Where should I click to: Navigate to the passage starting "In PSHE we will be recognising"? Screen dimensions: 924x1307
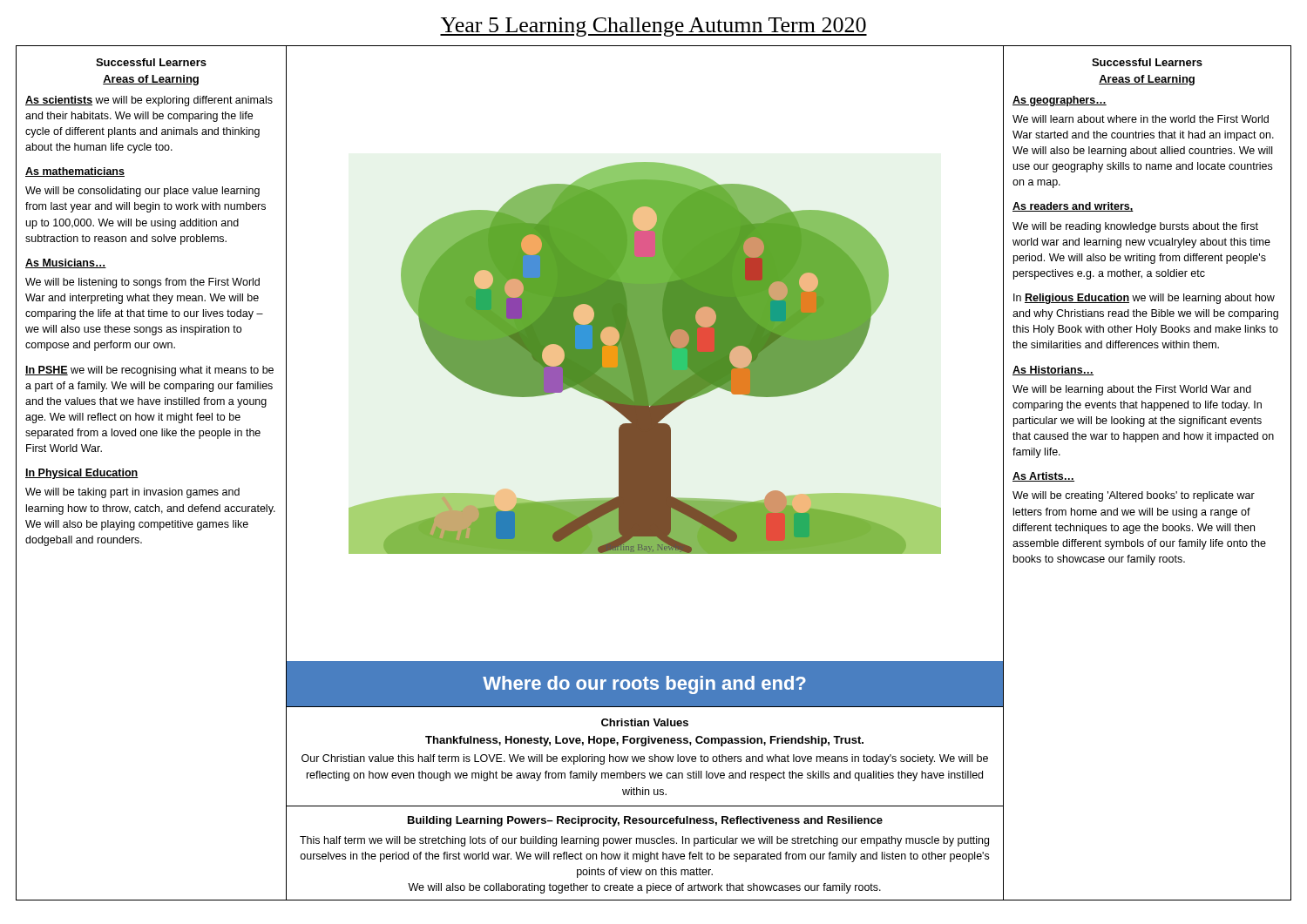[151, 409]
